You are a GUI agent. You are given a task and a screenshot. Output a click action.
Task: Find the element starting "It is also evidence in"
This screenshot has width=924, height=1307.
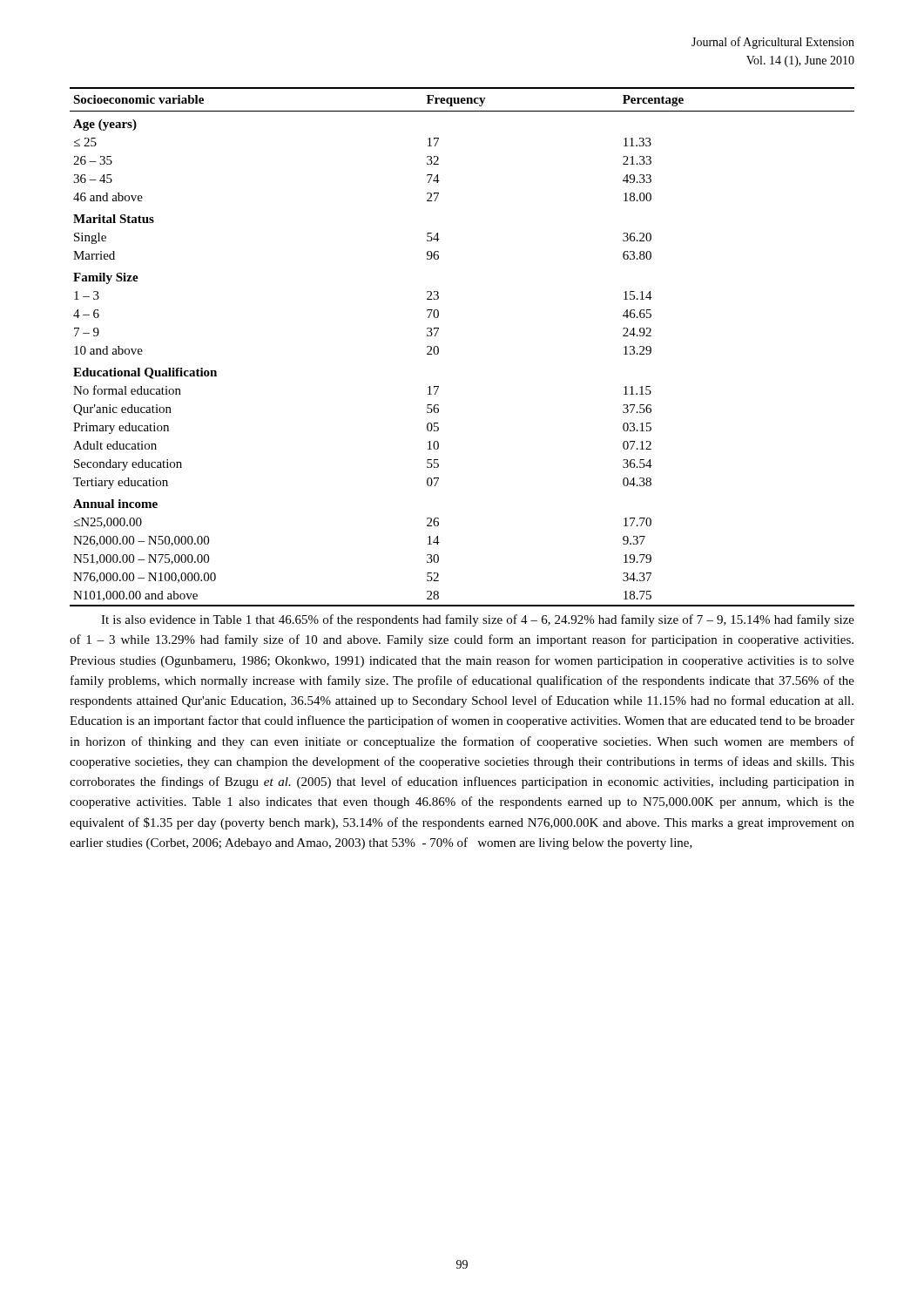click(462, 732)
